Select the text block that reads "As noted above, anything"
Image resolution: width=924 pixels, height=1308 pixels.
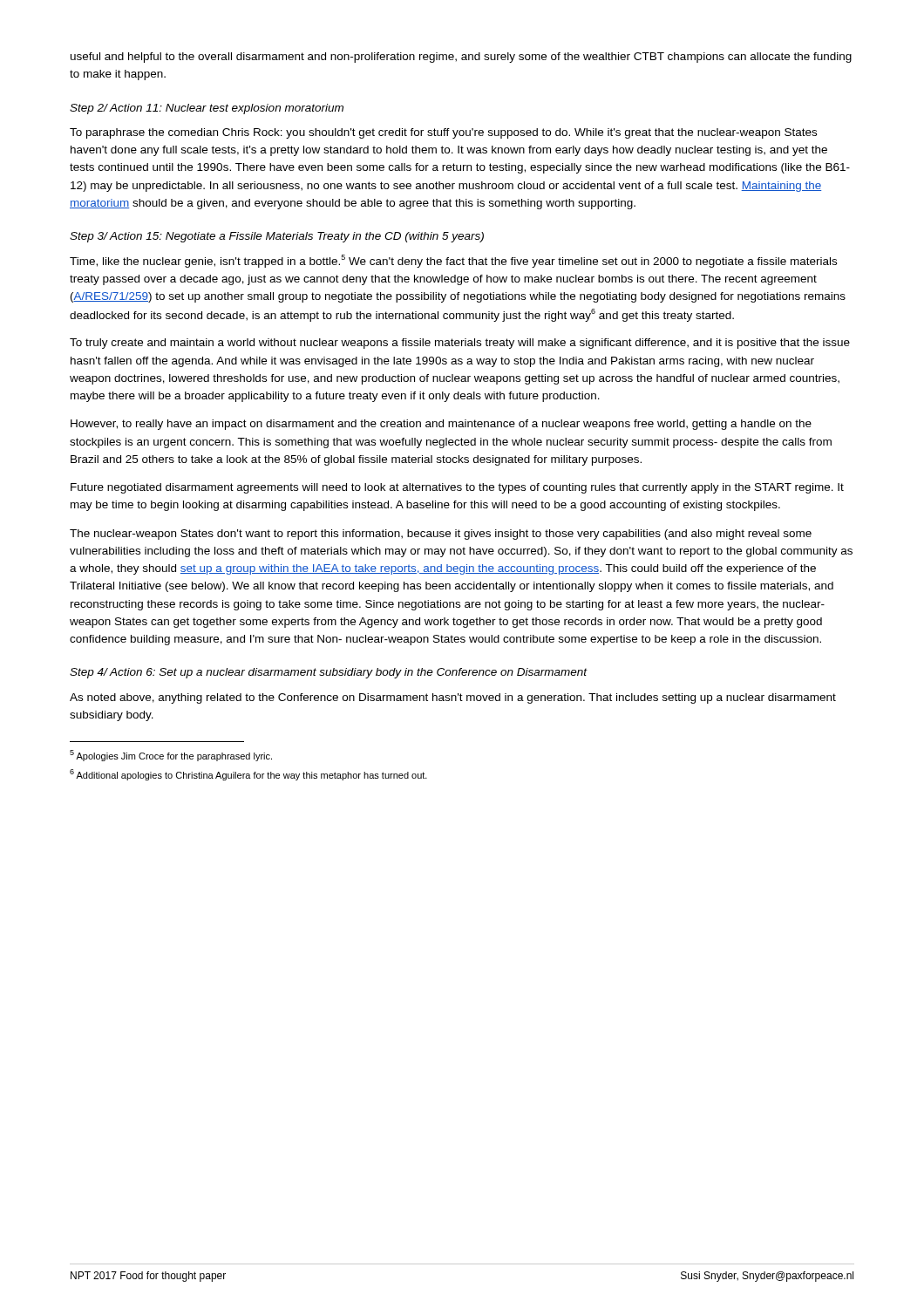[462, 706]
